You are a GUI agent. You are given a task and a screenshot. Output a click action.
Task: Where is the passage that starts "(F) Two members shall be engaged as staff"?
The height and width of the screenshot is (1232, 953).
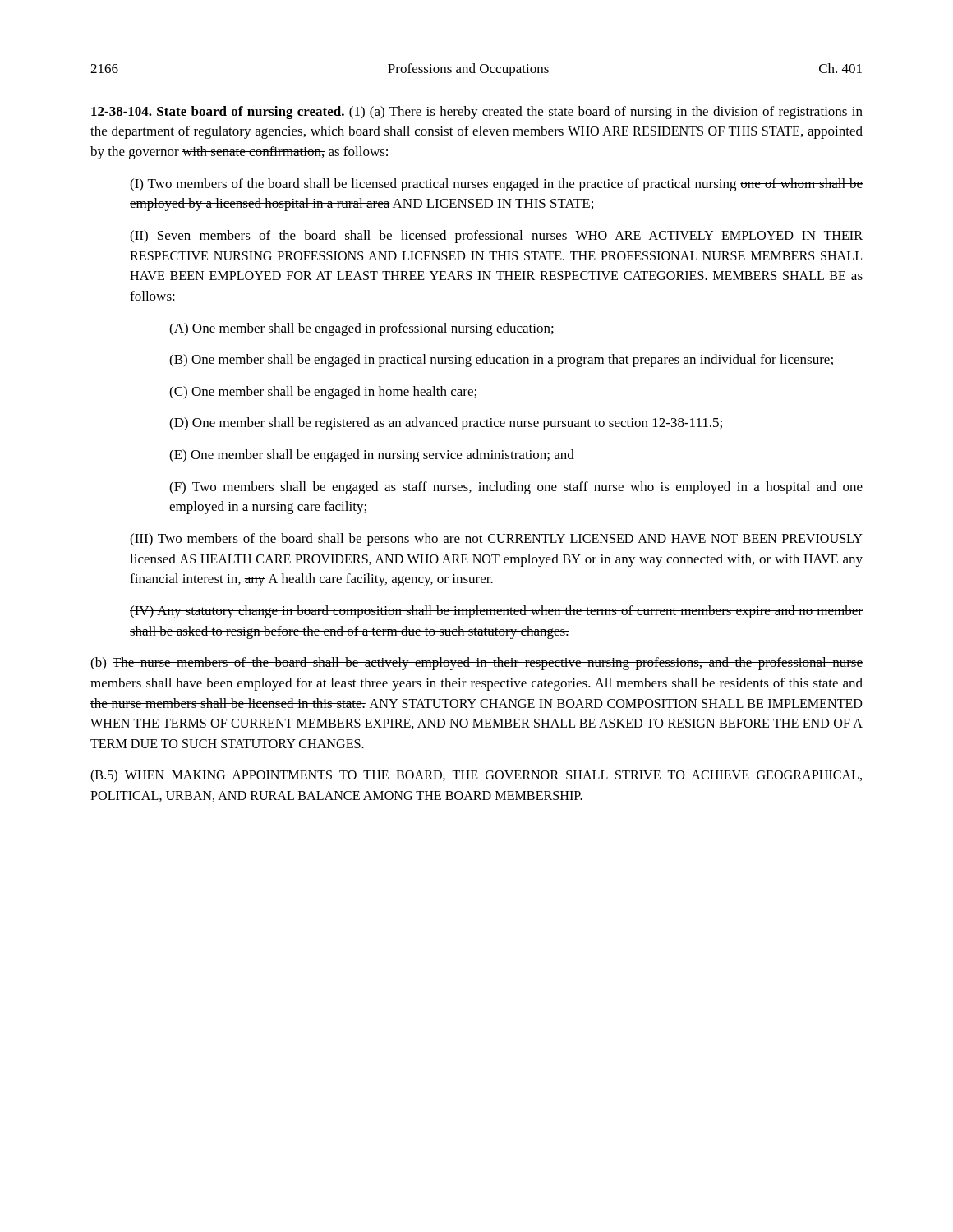(x=516, y=497)
